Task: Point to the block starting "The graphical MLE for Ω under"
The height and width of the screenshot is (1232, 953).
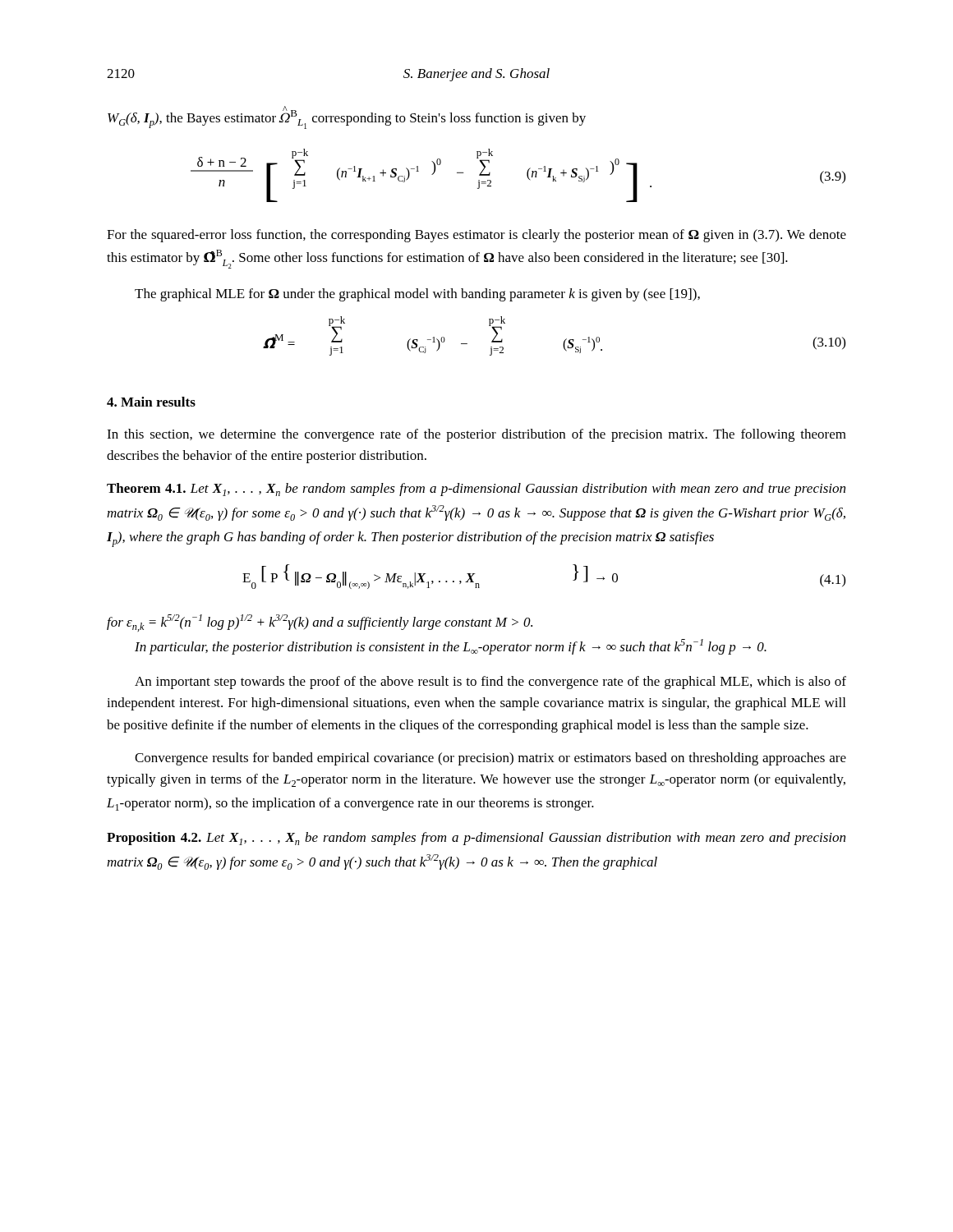Action: [x=418, y=294]
